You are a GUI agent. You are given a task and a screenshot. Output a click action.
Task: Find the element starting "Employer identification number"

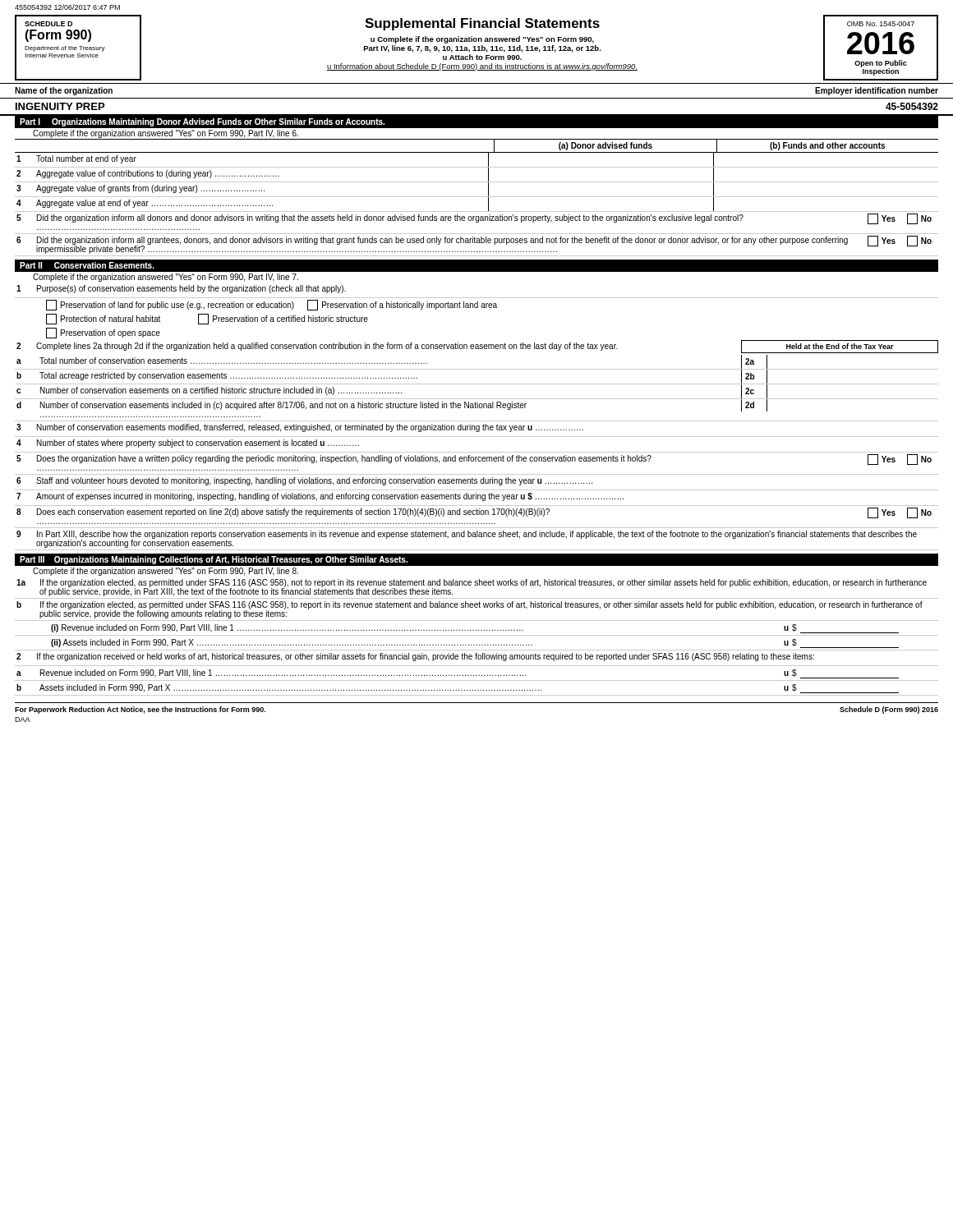click(877, 91)
